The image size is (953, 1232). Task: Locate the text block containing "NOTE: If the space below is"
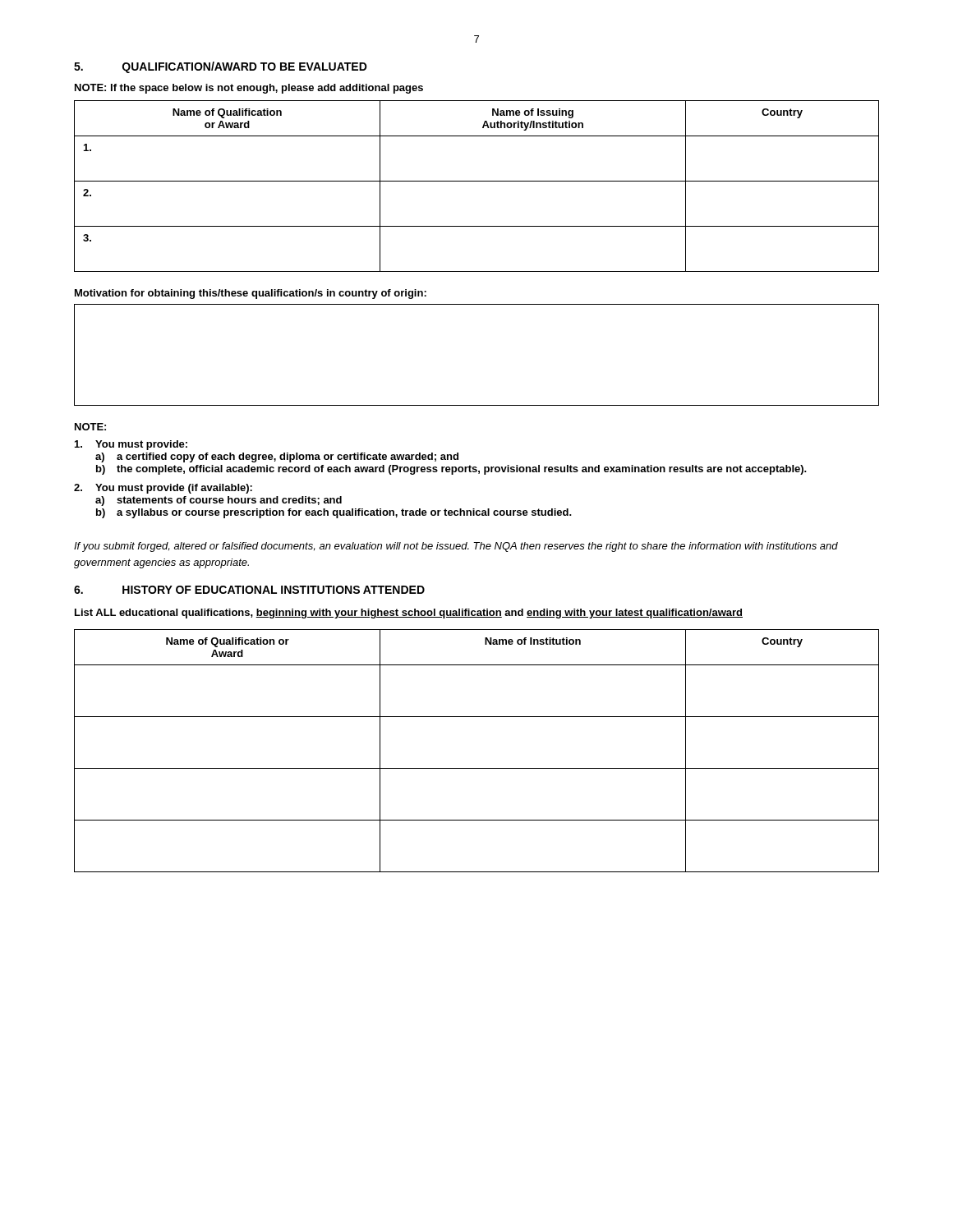pos(249,87)
